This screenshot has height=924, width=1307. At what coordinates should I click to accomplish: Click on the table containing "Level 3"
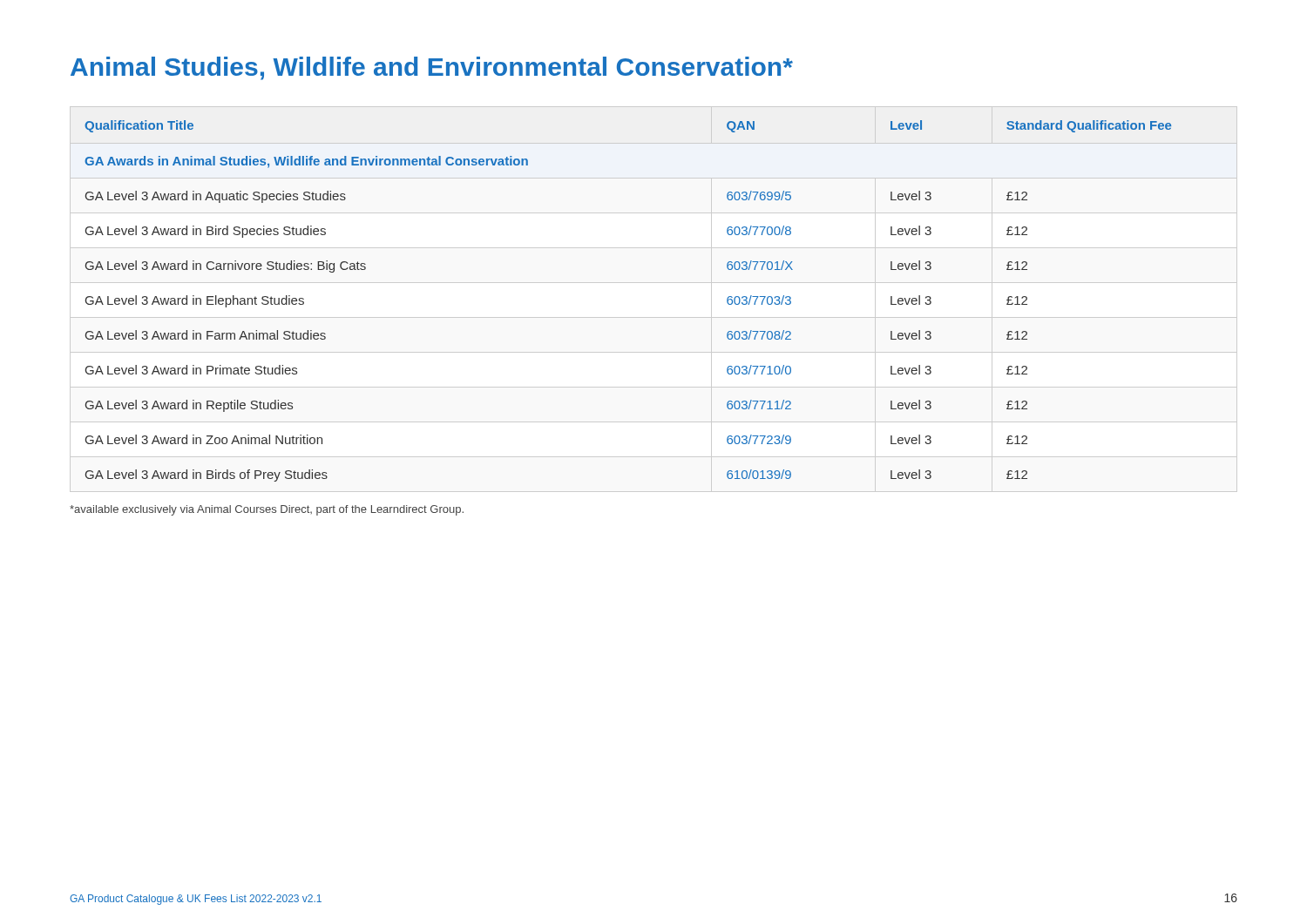tap(654, 299)
